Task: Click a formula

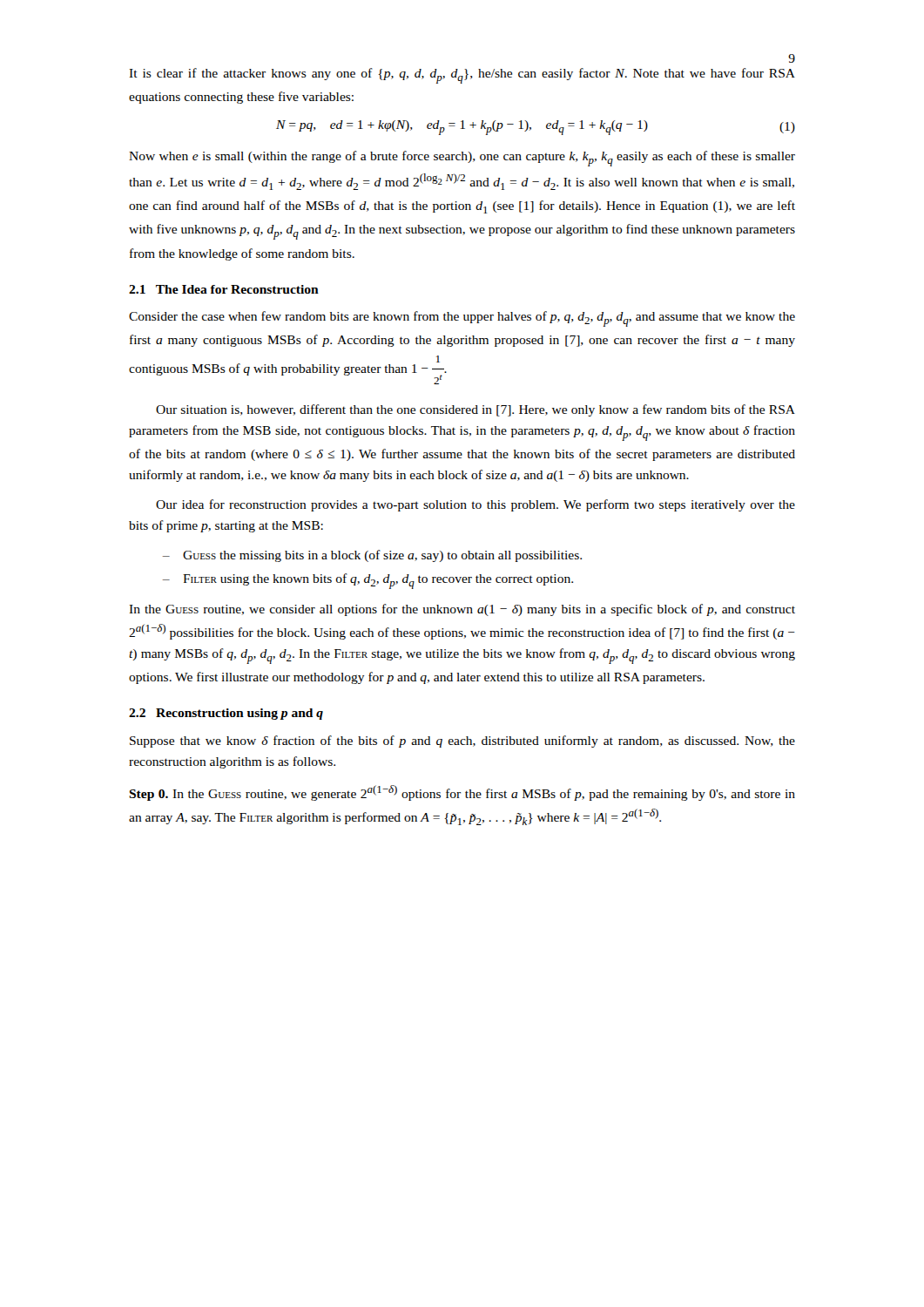Action: pyautogui.click(x=462, y=126)
